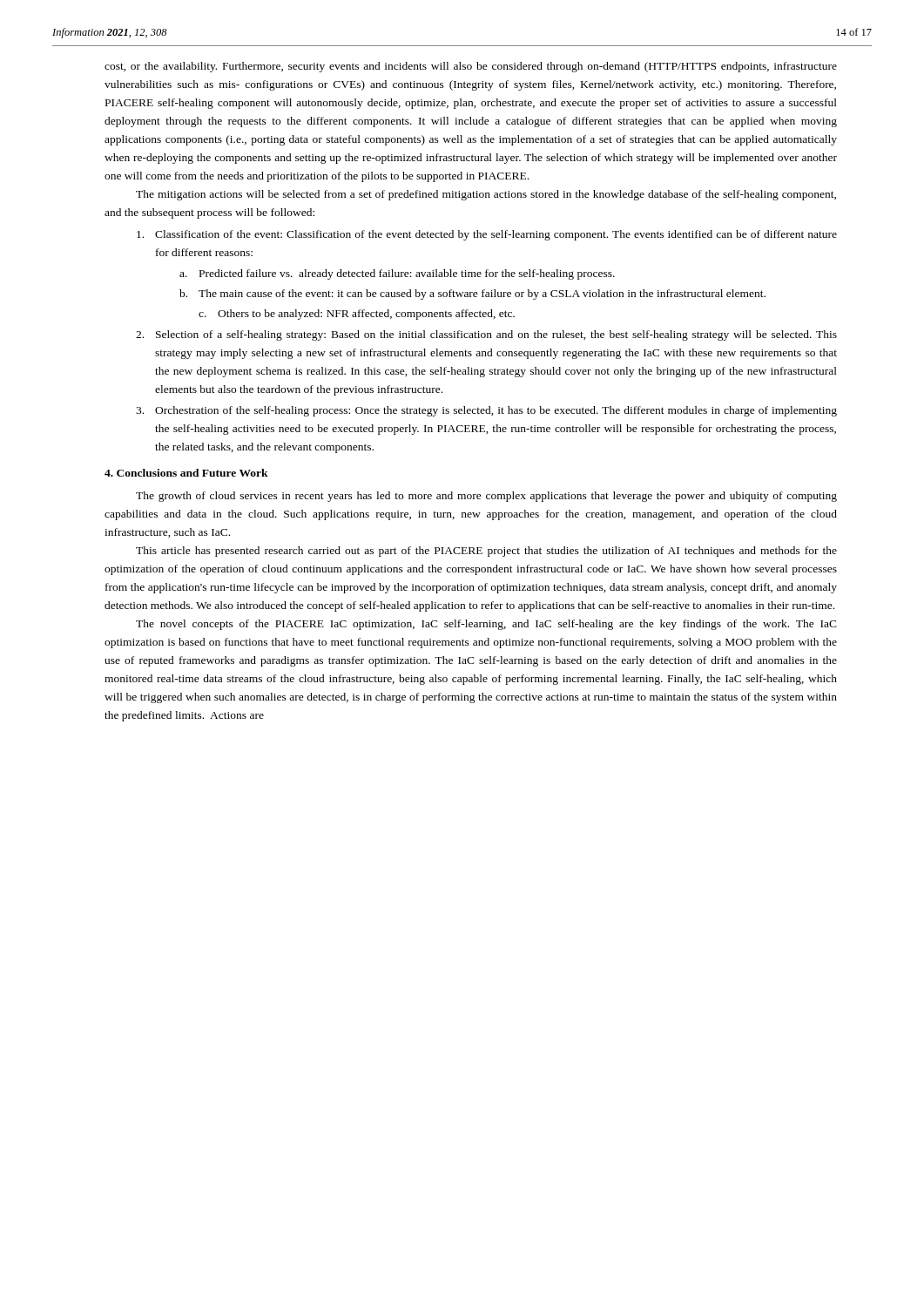The height and width of the screenshot is (1307, 924).
Task: Point to the block beginning "The novel concepts of the"
Action: [471, 670]
